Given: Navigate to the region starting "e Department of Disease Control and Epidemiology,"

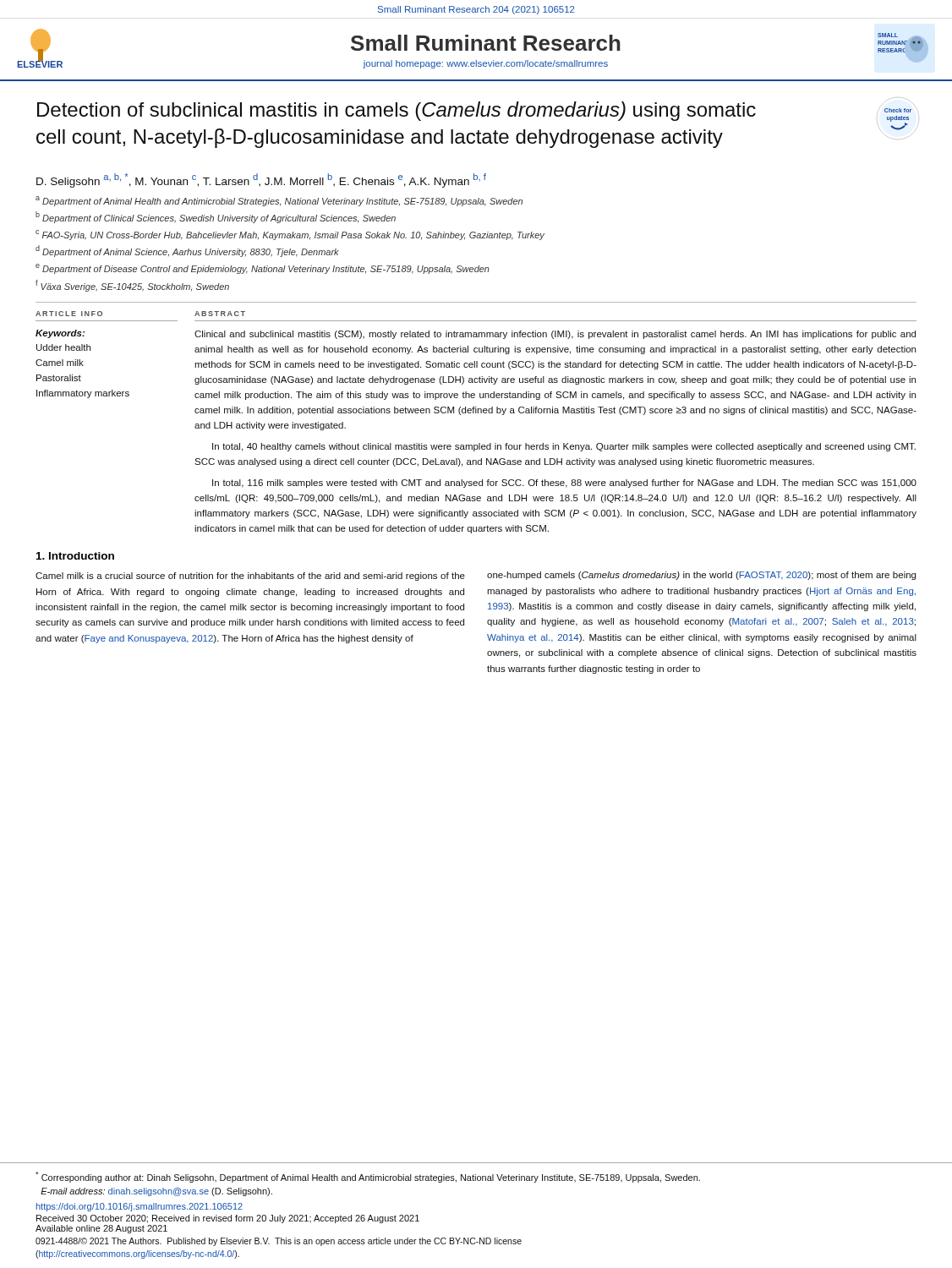Looking at the screenshot, I should click(263, 268).
